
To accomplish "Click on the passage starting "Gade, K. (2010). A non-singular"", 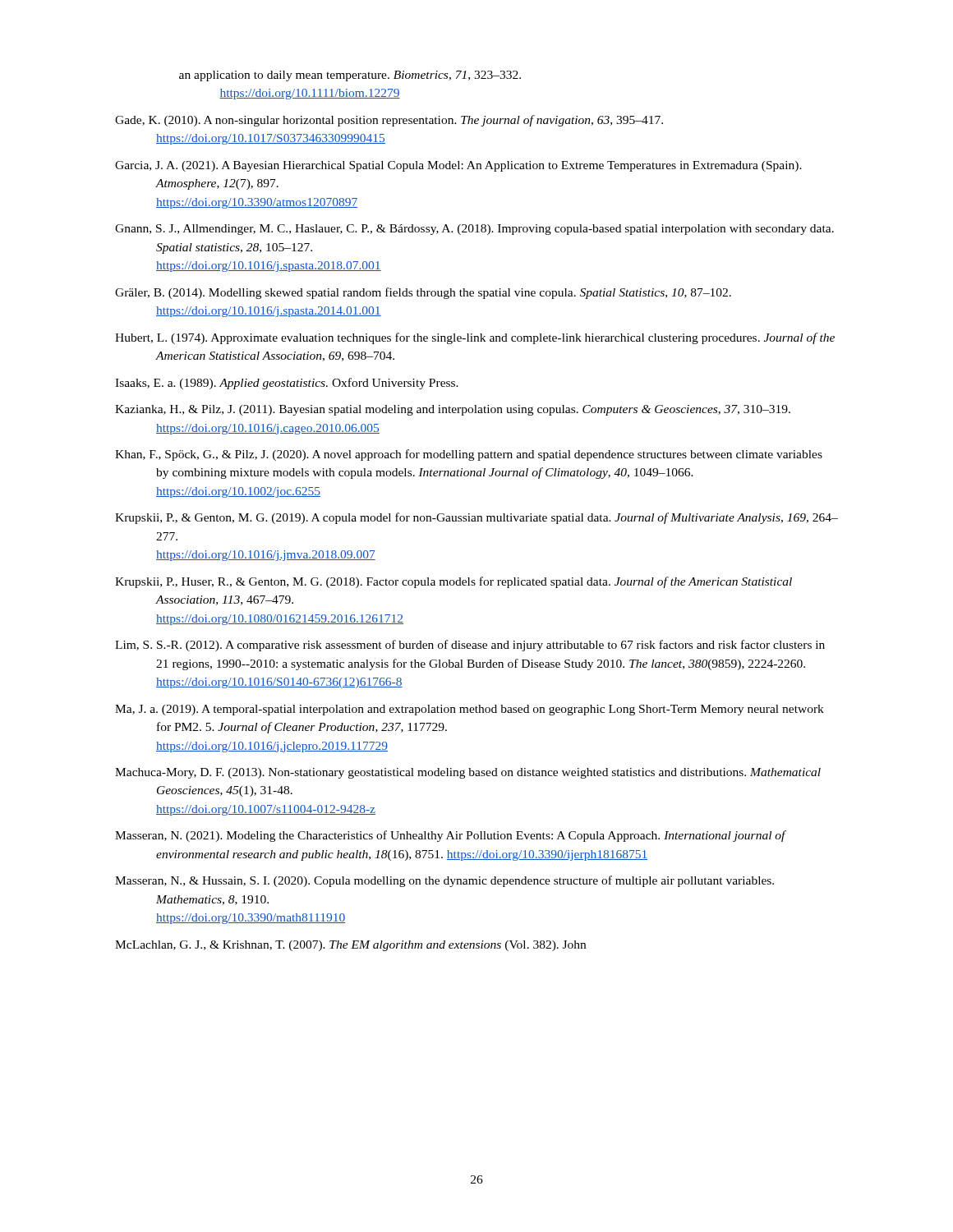I will [389, 129].
